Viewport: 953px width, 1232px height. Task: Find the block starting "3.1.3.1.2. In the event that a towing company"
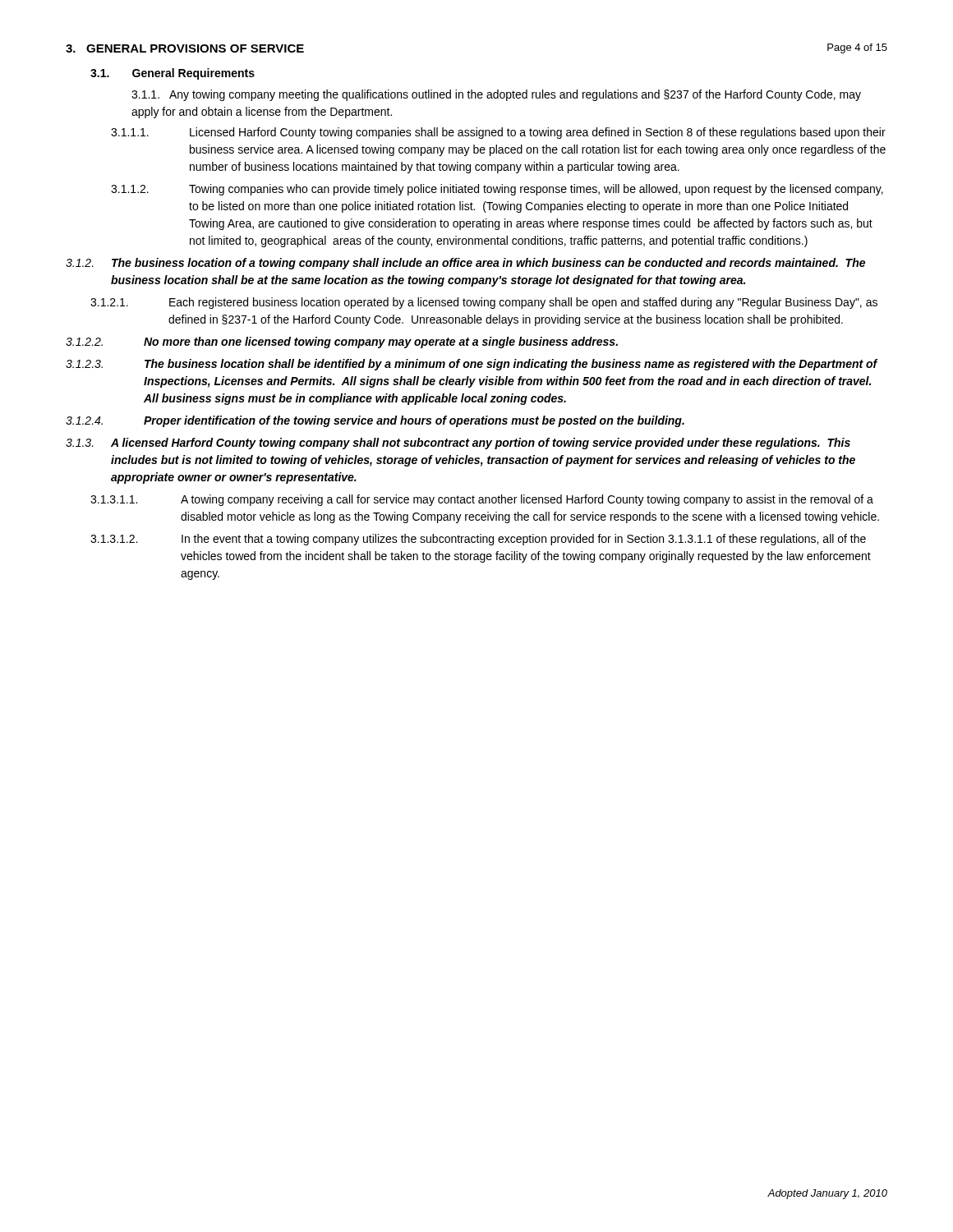(x=476, y=556)
